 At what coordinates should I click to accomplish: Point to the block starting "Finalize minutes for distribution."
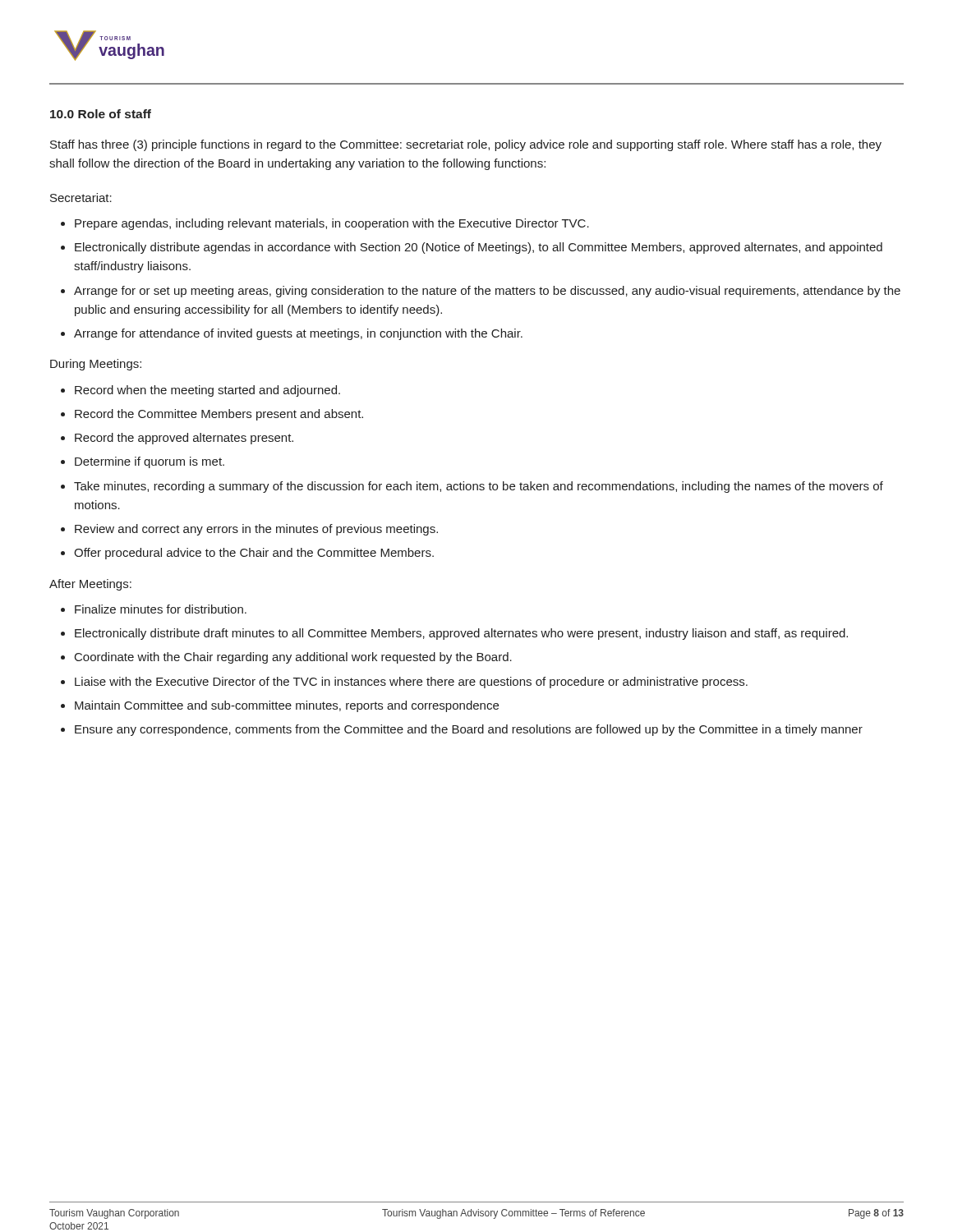161,609
